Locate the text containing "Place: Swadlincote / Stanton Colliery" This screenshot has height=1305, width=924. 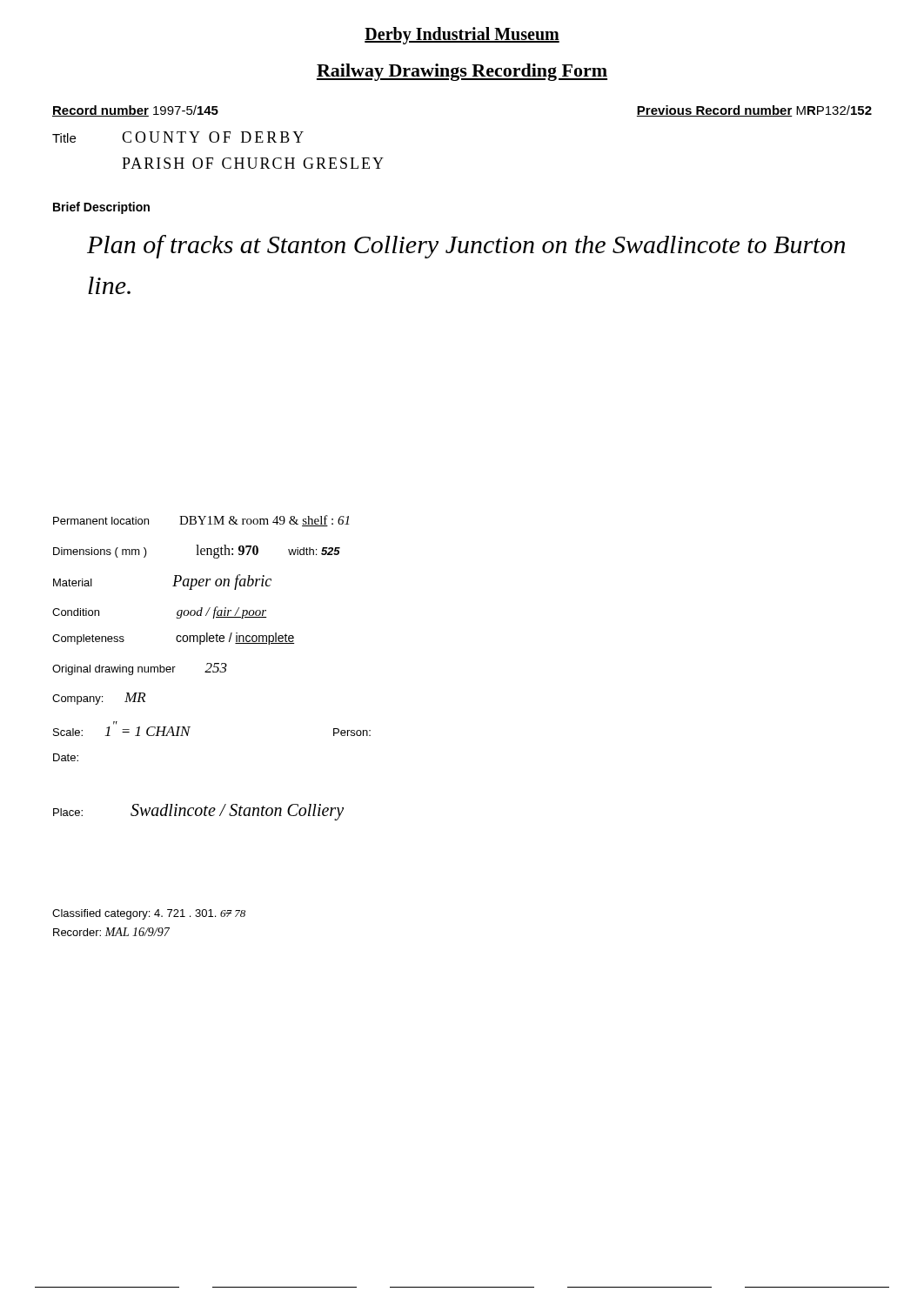(x=198, y=810)
